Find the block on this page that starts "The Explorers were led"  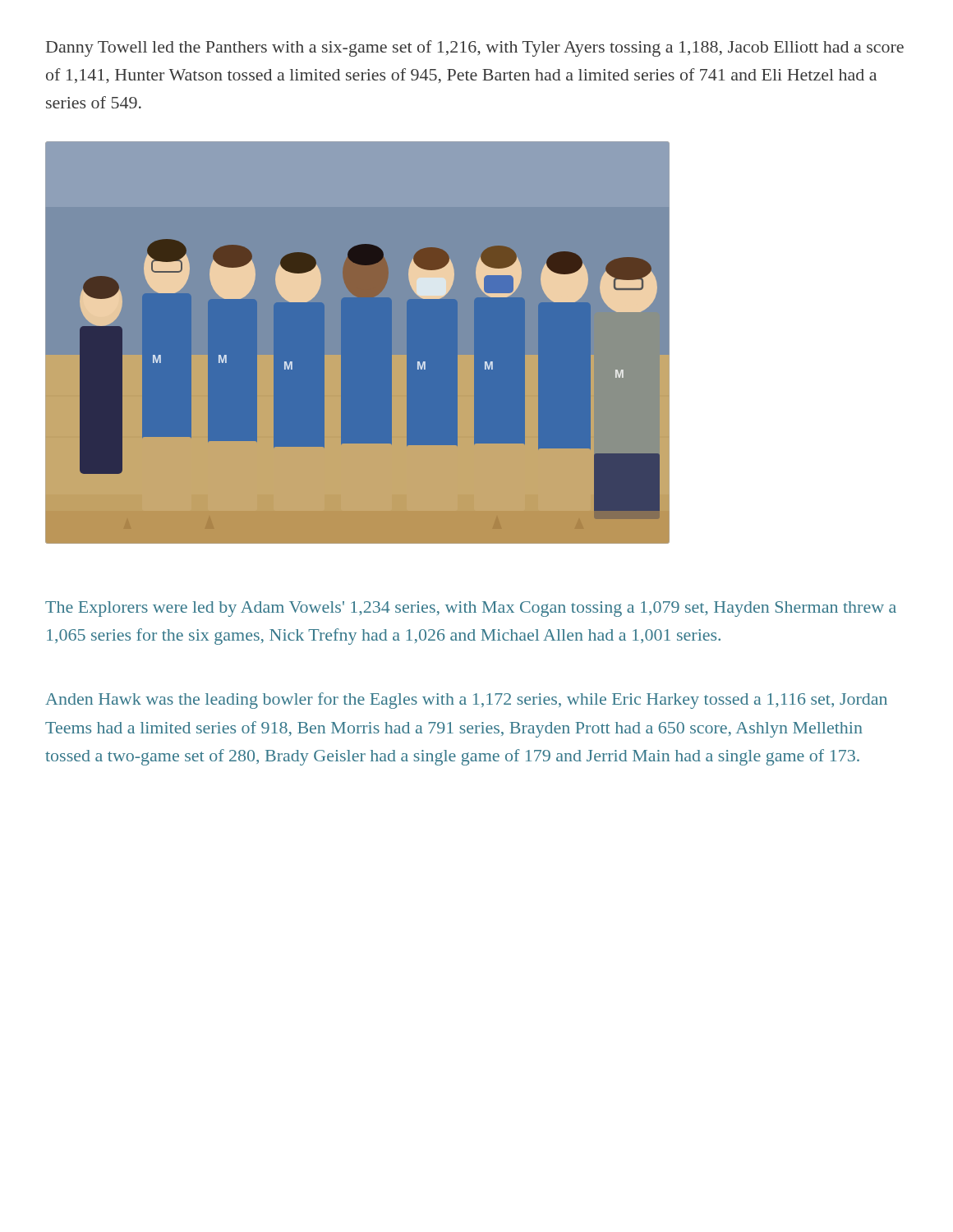[471, 621]
